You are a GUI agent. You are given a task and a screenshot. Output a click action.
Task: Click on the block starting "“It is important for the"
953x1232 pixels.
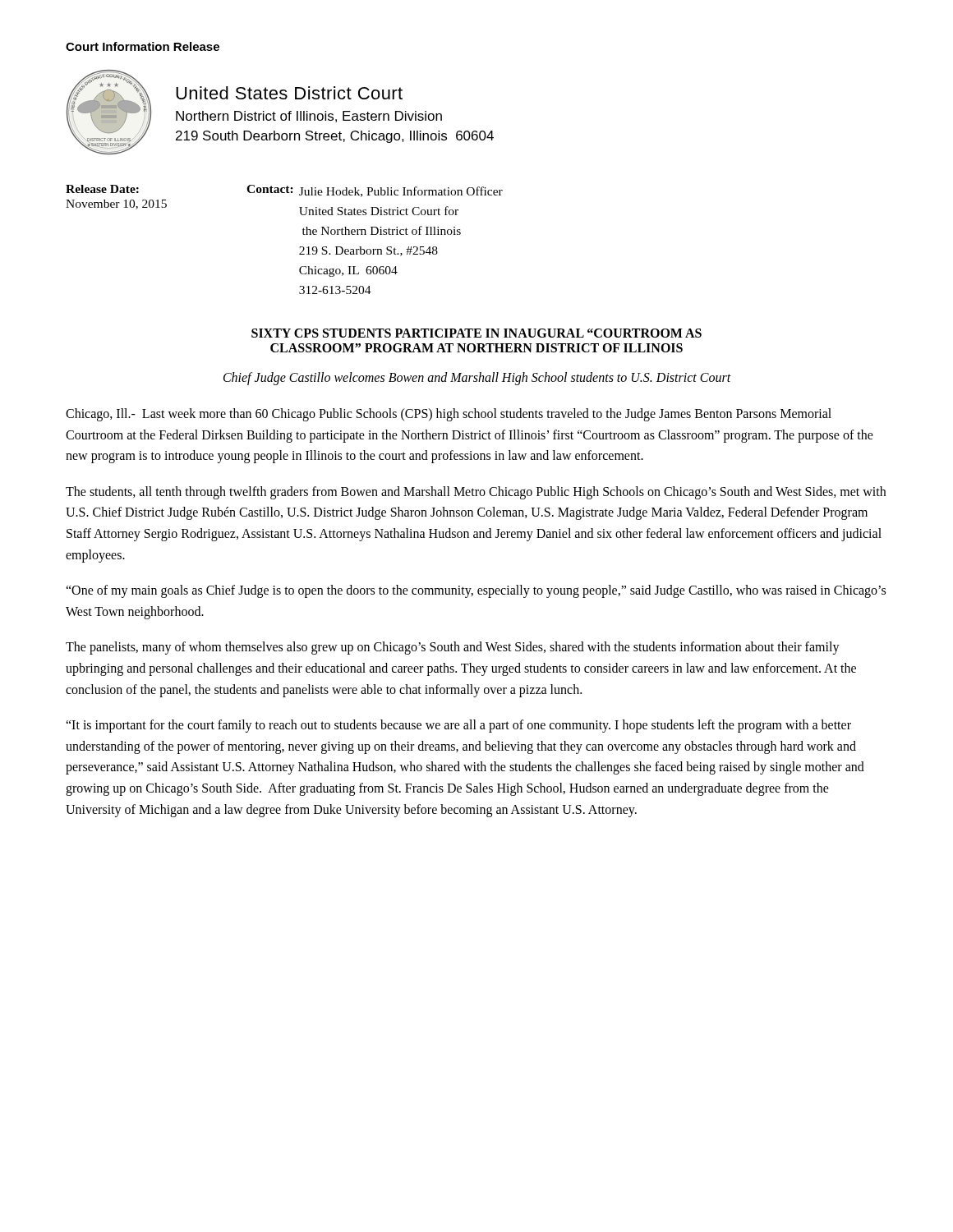[465, 767]
